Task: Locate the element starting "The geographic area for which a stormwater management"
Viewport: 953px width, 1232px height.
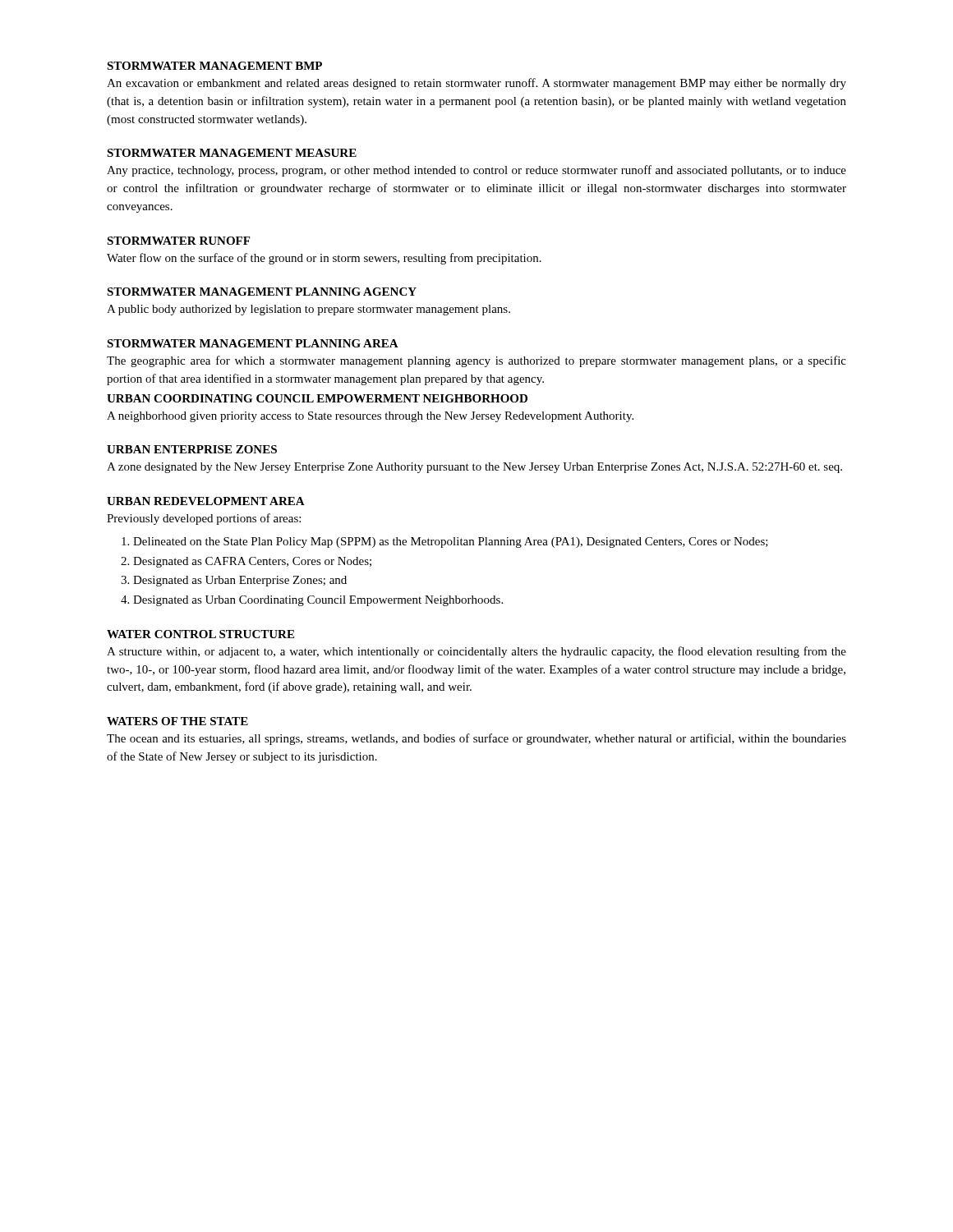Action: 476,369
